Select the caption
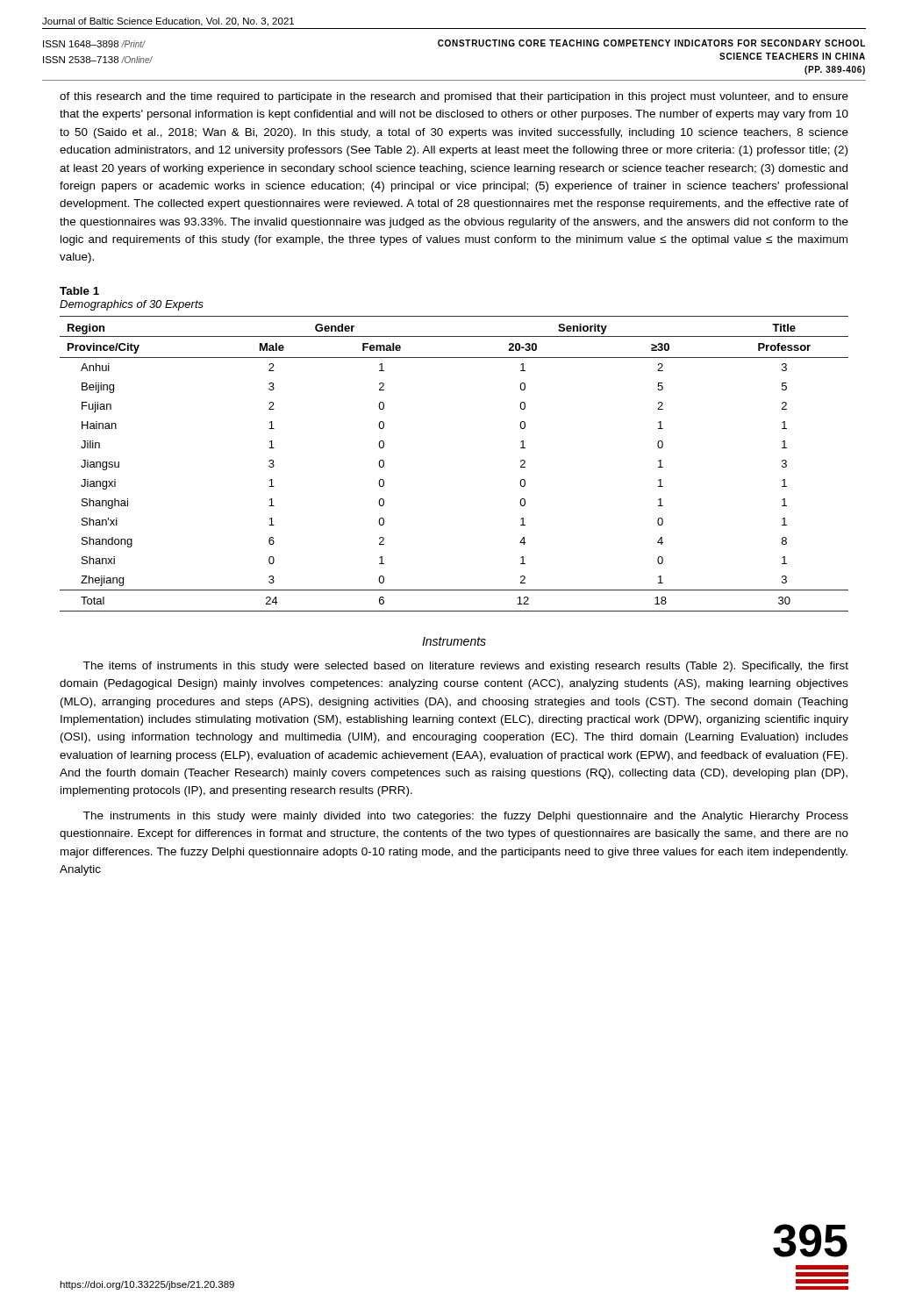This screenshot has width=908, height=1316. coord(132,304)
